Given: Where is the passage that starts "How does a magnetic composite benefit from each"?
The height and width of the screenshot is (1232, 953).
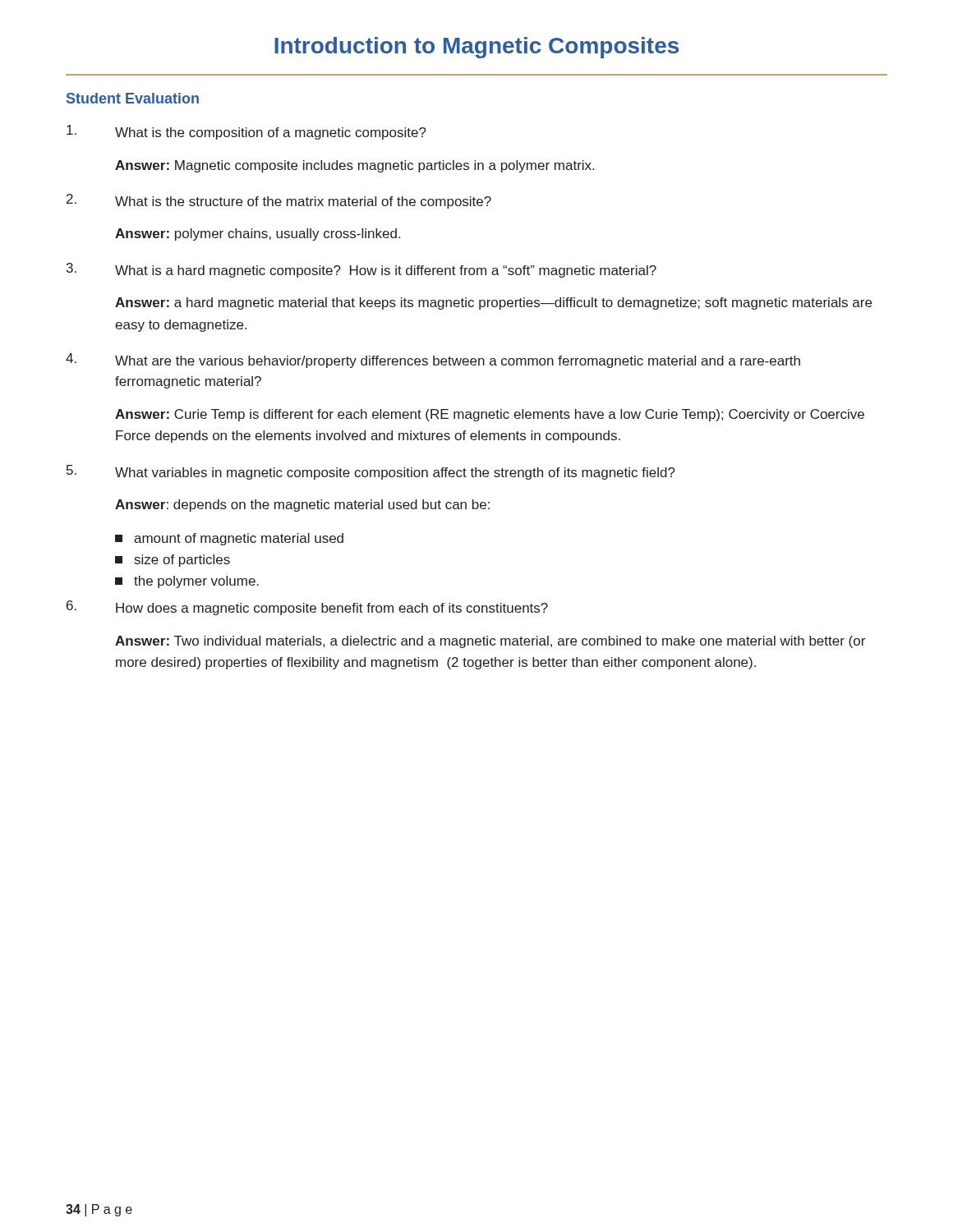Looking at the screenshot, I should 332,609.
